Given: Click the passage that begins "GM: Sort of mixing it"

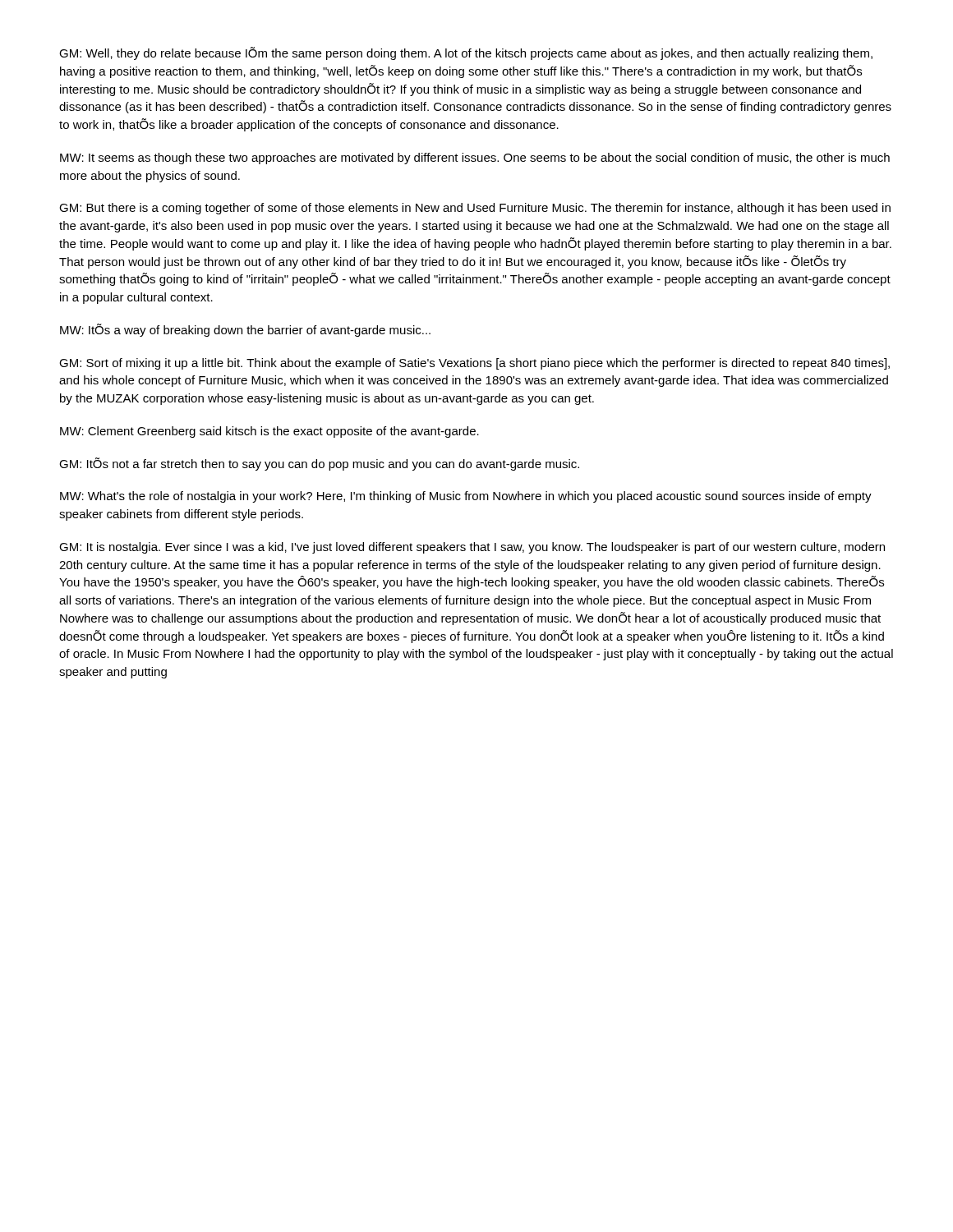Looking at the screenshot, I should click(475, 380).
